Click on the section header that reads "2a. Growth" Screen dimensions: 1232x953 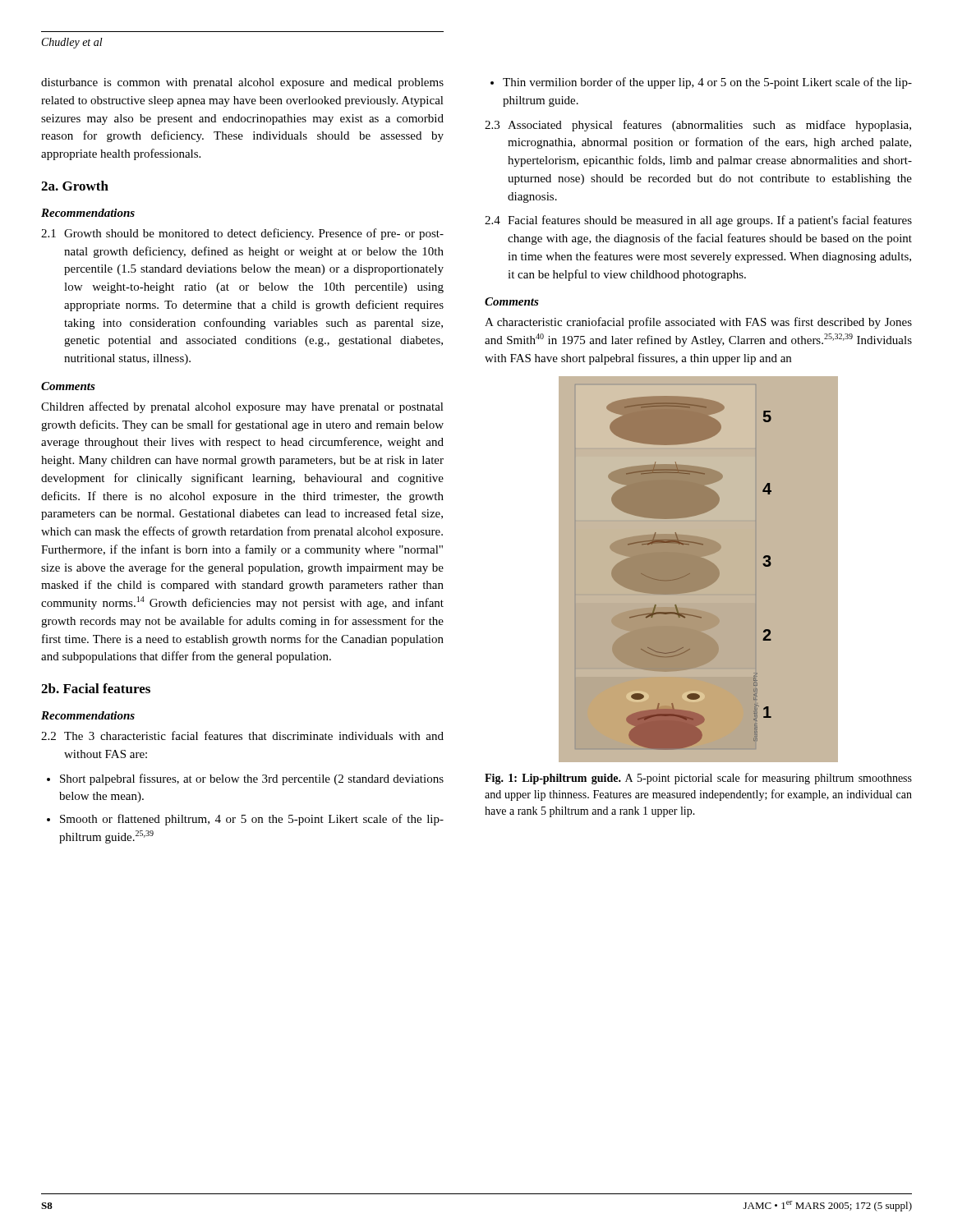[75, 186]
